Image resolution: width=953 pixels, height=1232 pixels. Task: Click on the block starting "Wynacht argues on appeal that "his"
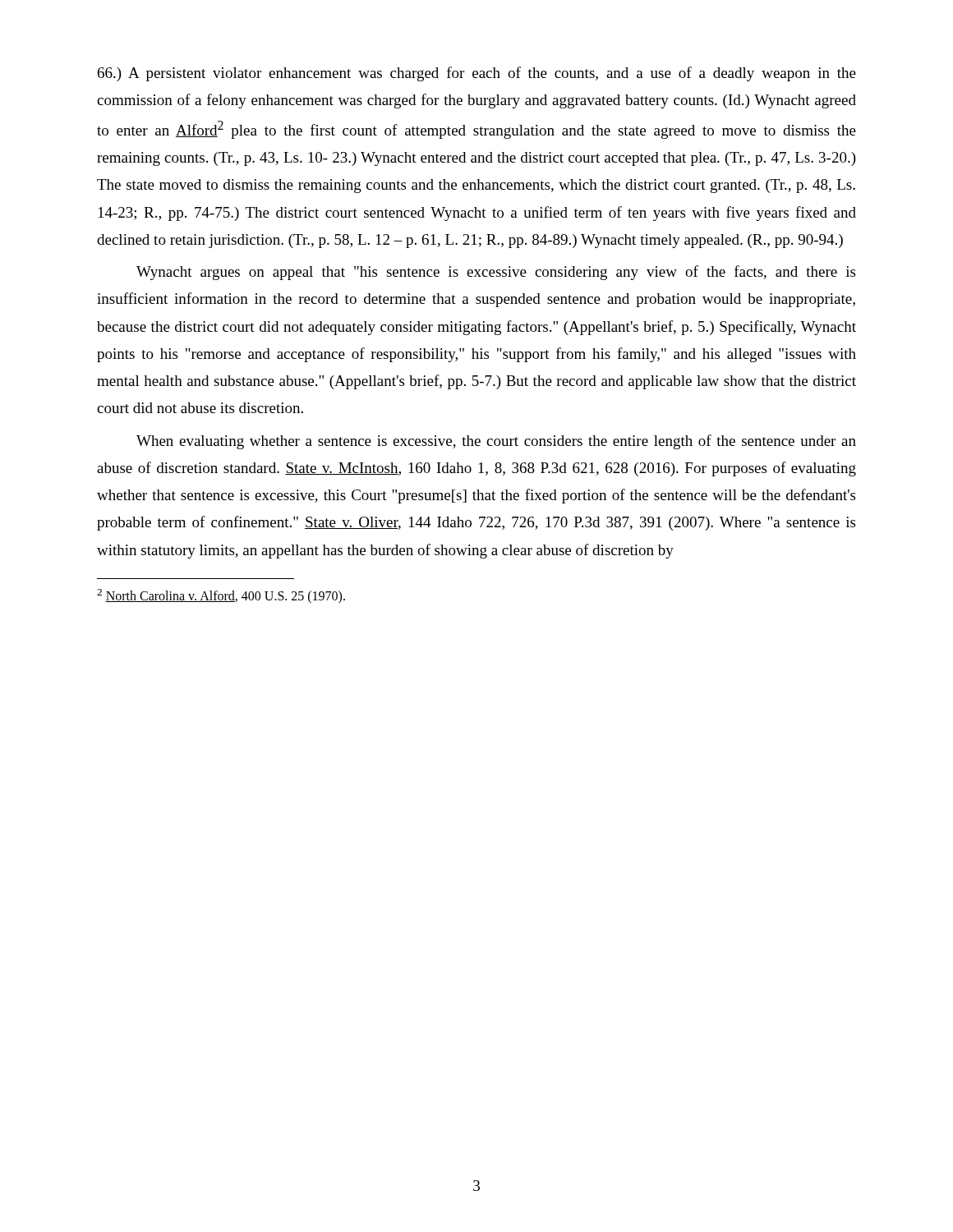pos(476,340)
